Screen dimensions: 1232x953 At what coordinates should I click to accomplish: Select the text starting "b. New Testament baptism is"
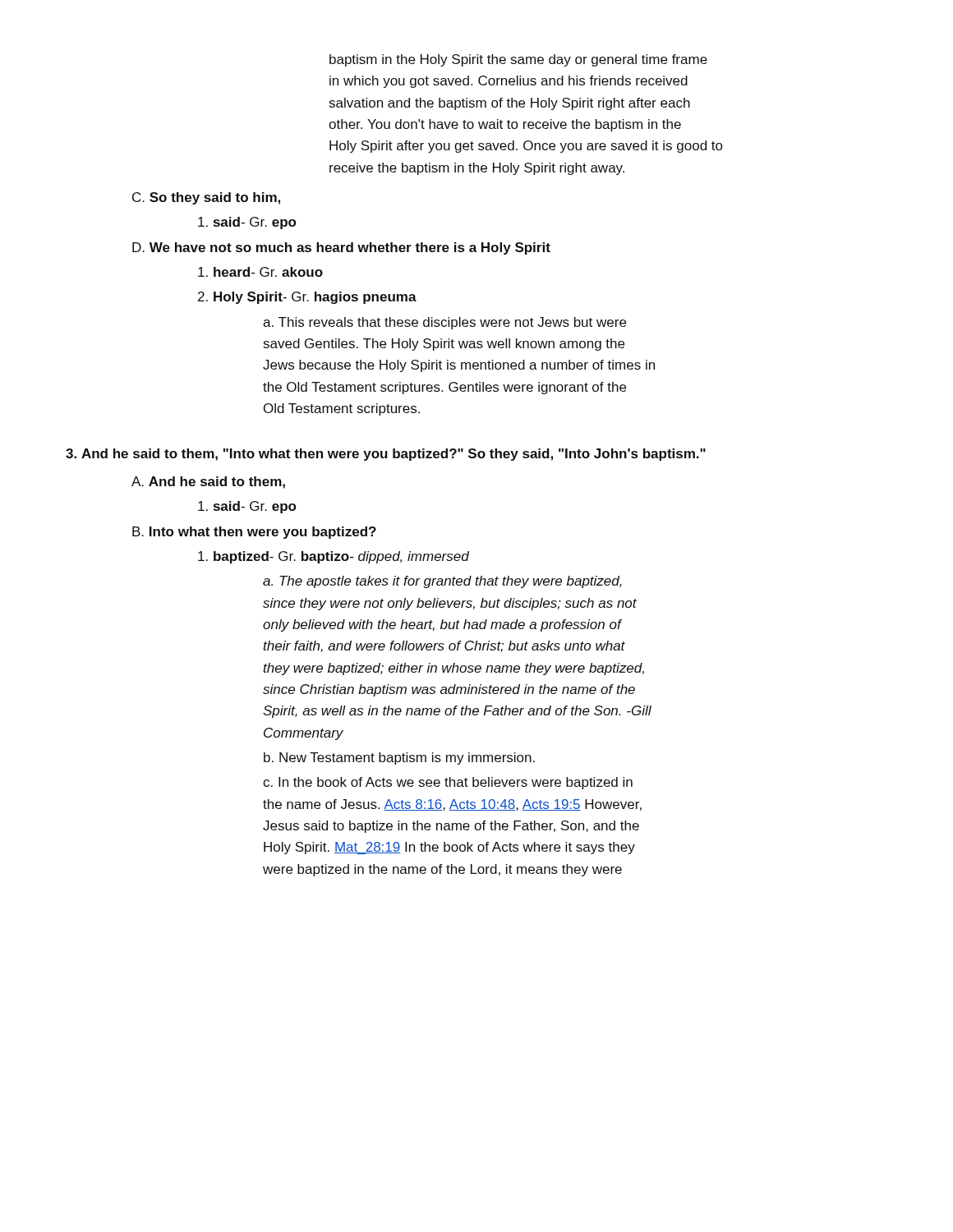point(399,758)
